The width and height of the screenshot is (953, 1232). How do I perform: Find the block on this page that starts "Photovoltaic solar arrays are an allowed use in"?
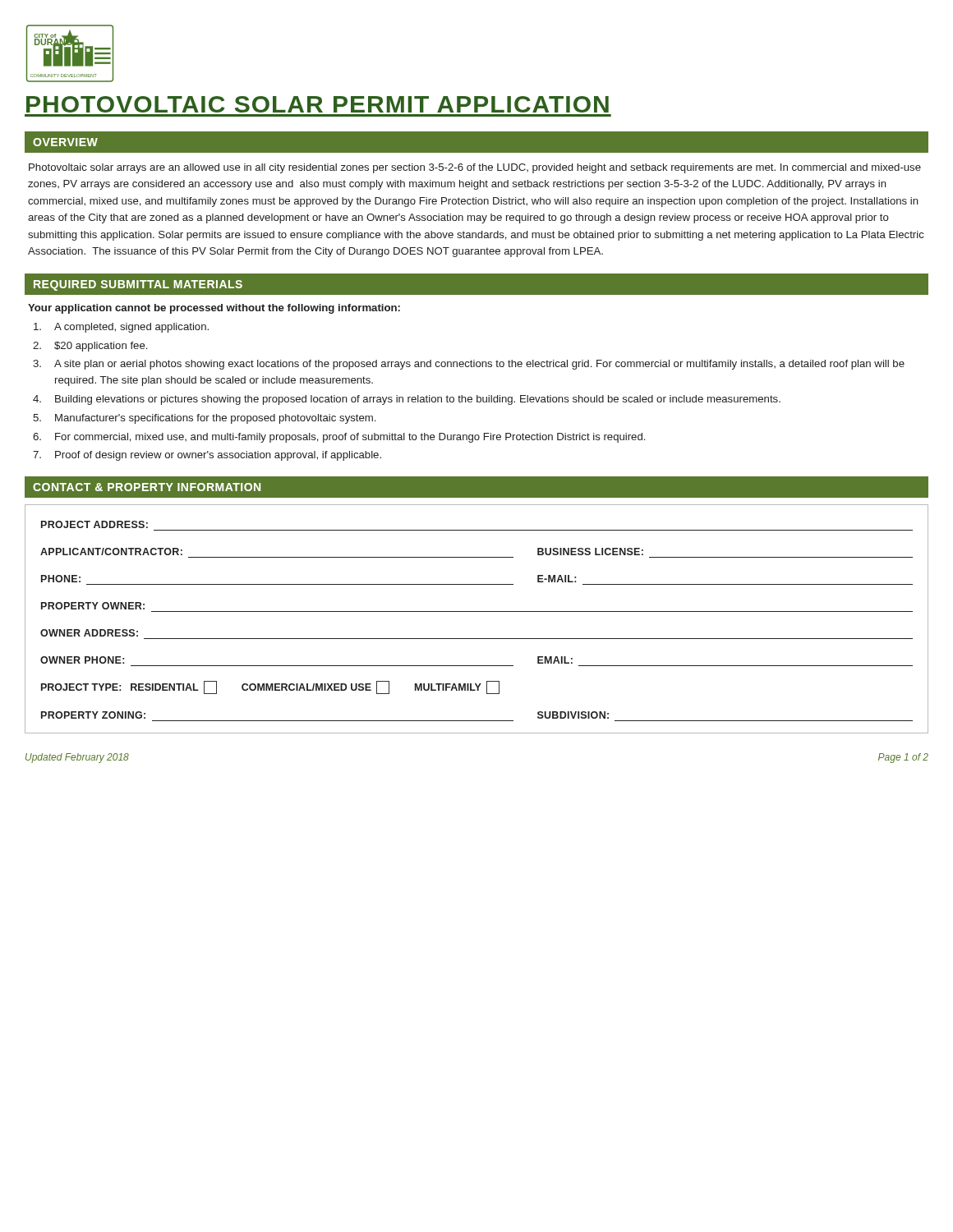pos(476,209)
